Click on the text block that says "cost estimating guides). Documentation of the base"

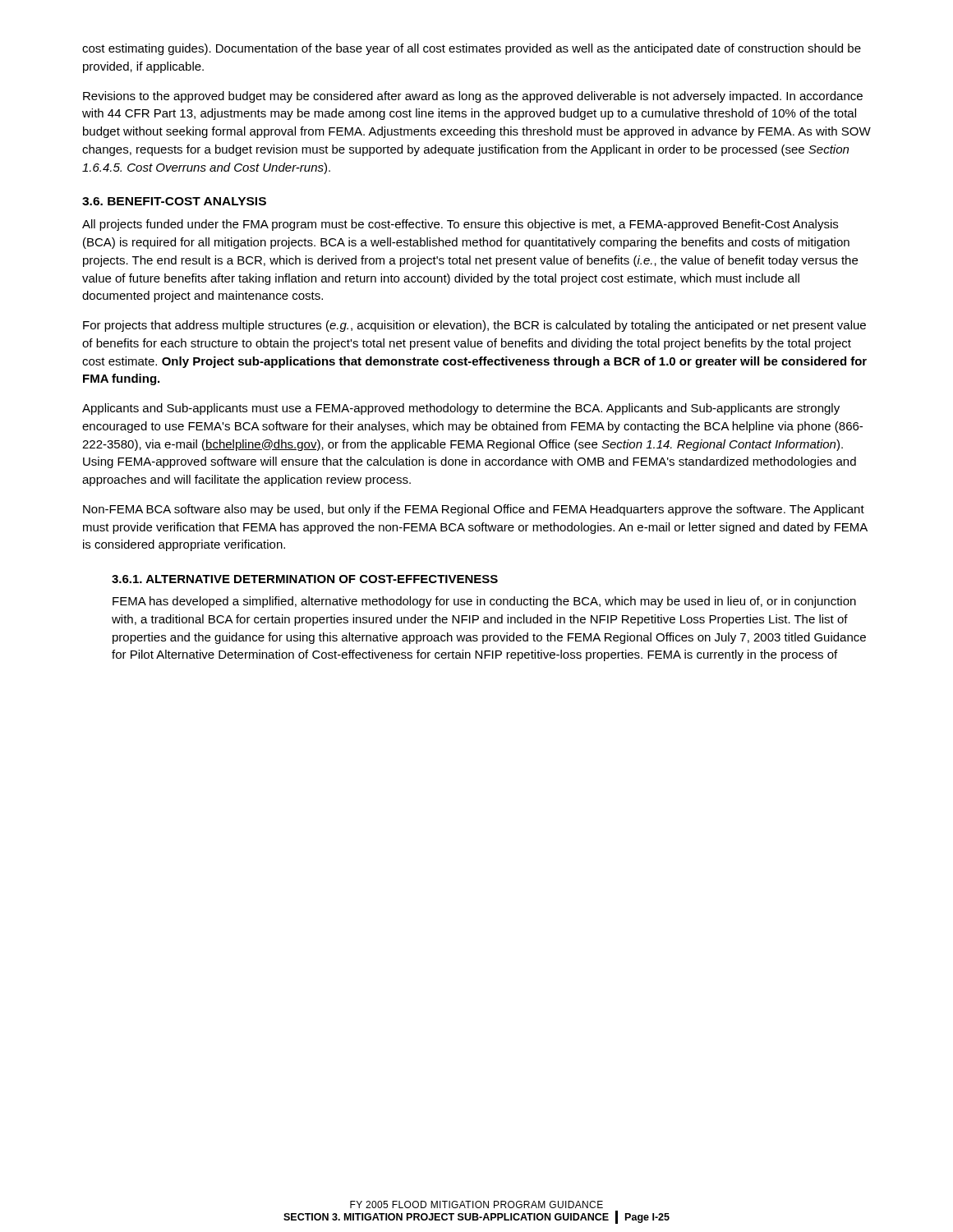476,57
